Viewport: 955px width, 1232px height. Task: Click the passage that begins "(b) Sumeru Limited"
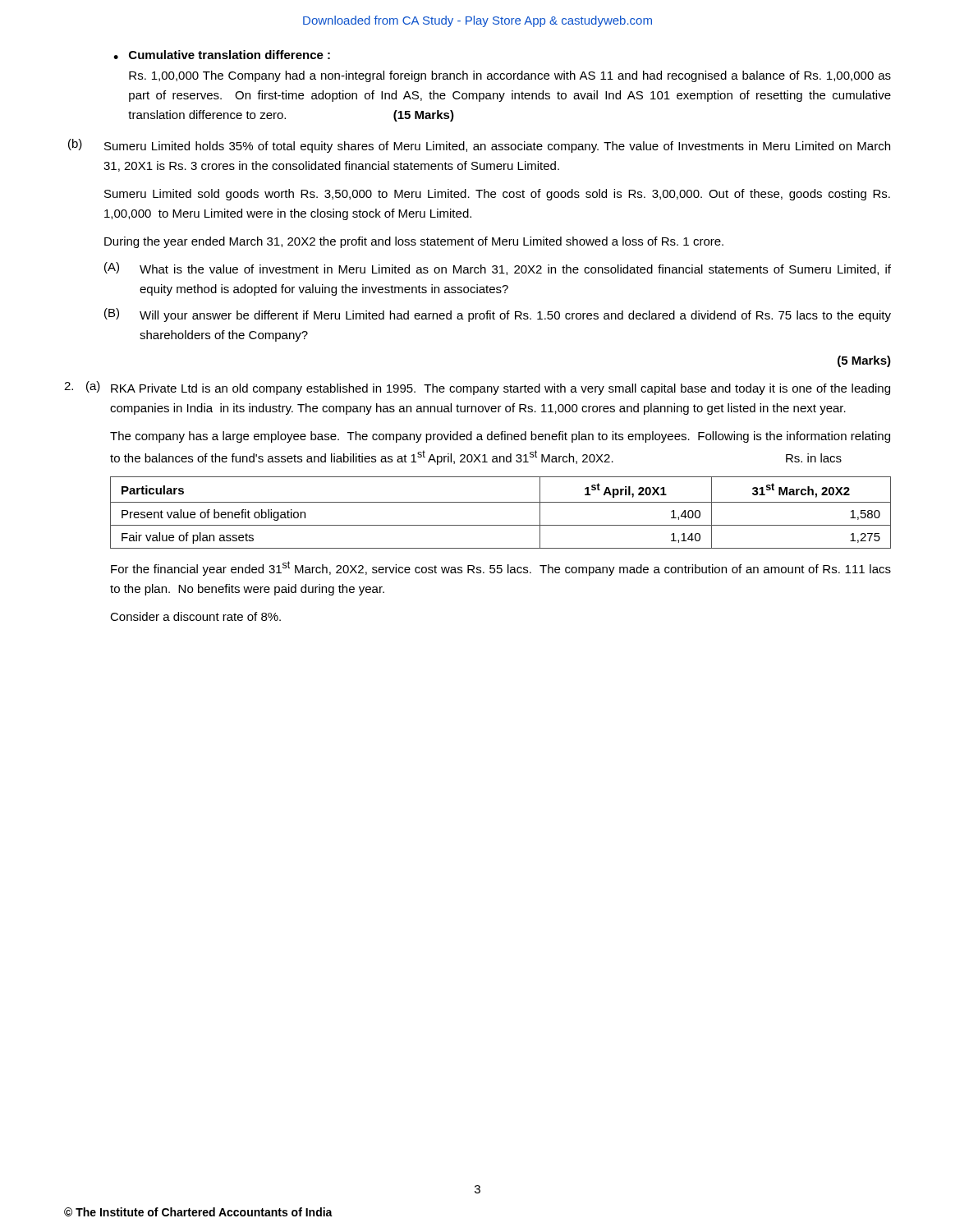[479, 156]
